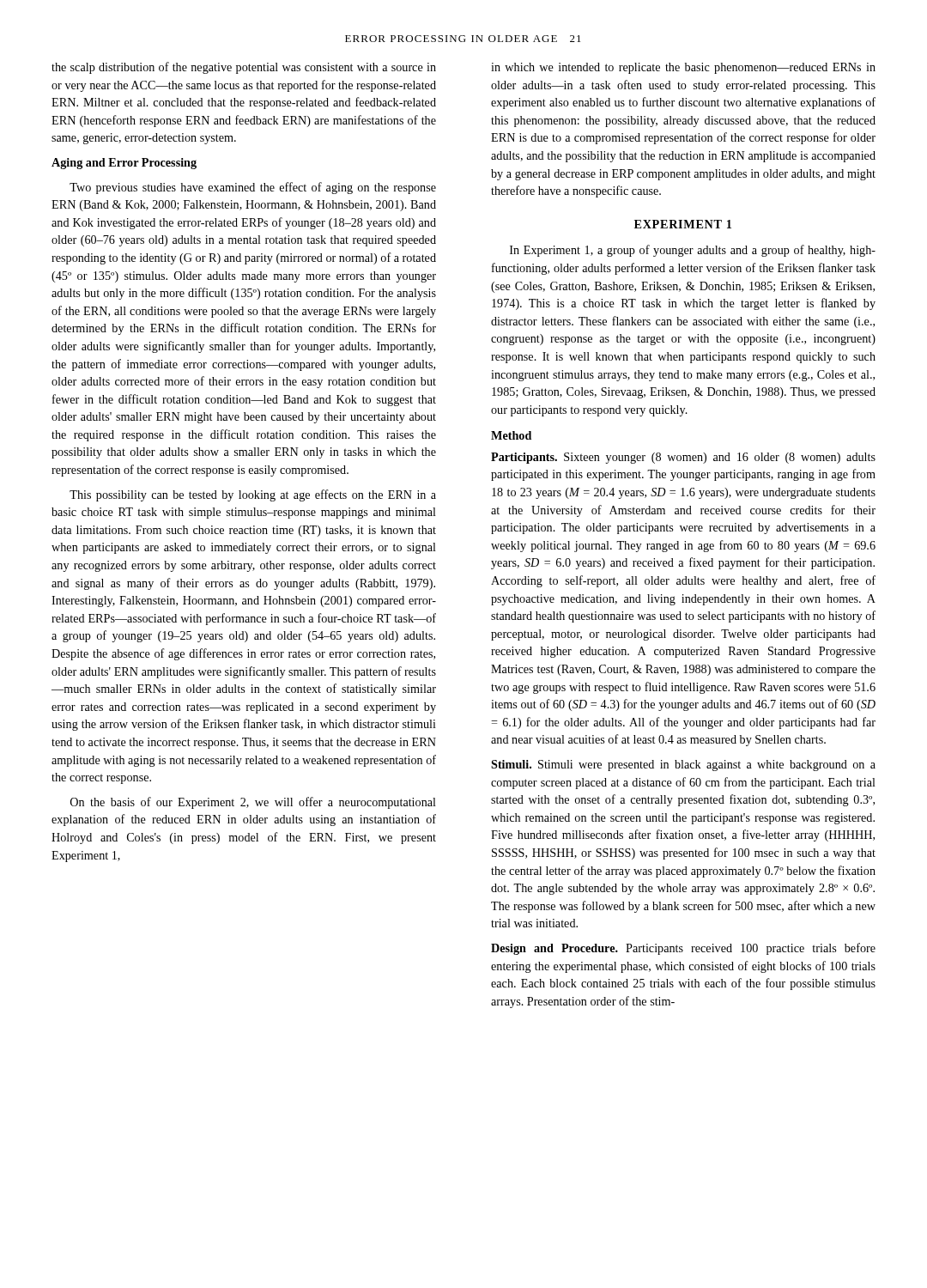Find the element starting "Participants. Sixteen younger (8 women) and 16"
The height and width of the screenshot is (1288, 927).
click(683, 729)
